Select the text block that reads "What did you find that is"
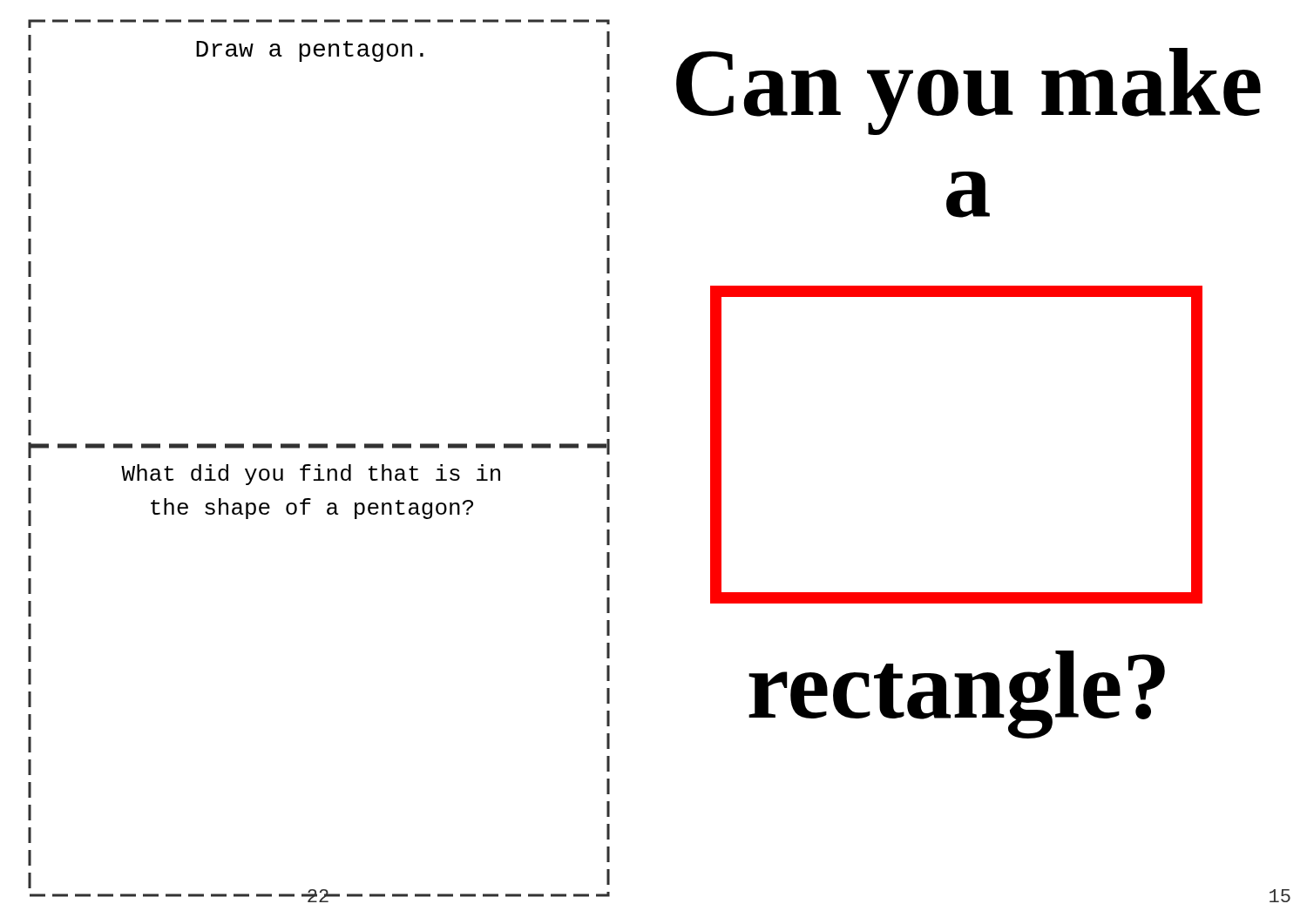Screen dimensions: 924x1307 (x=312, y=492)
